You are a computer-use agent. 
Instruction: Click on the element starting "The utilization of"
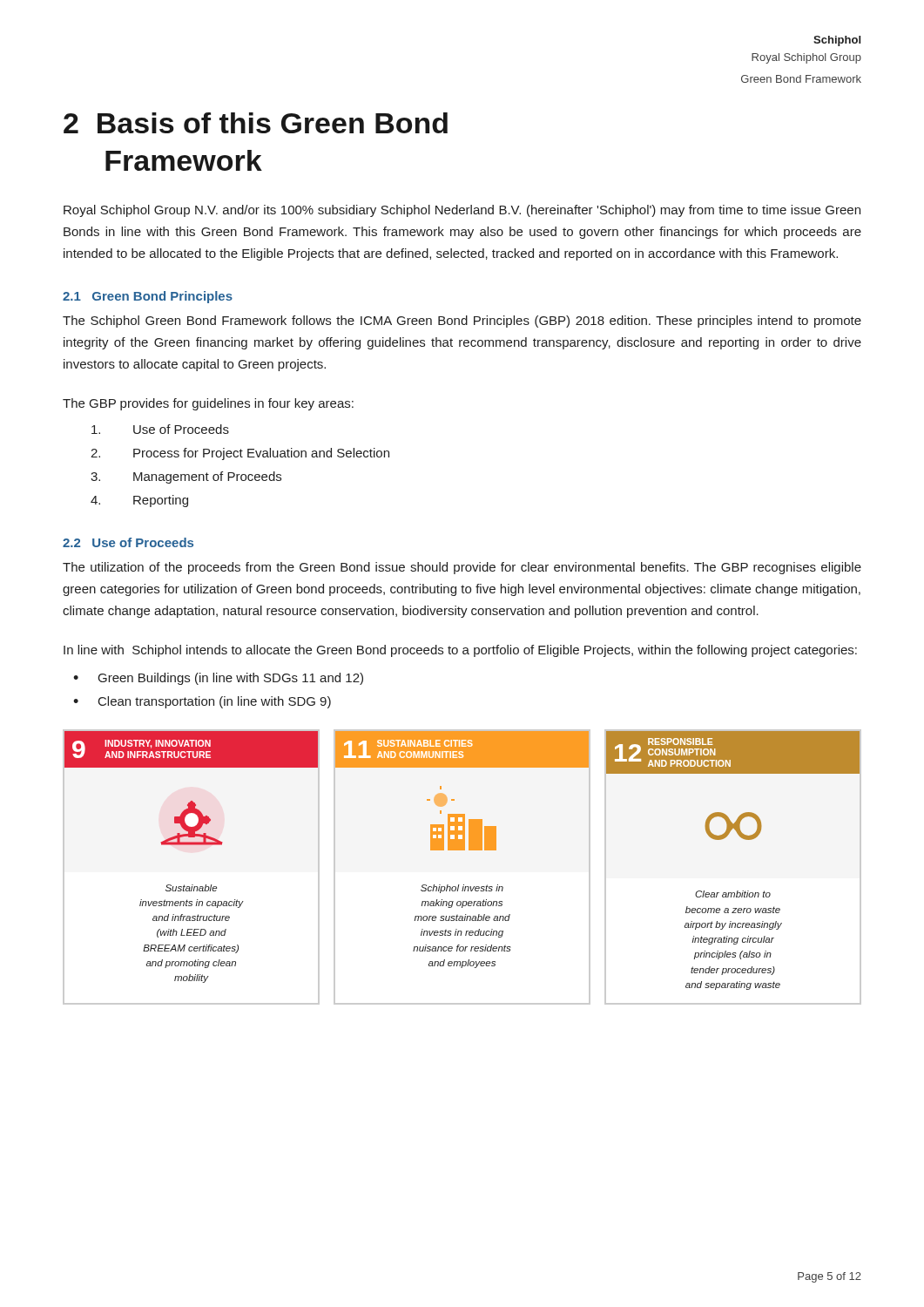tap(462, 589)
